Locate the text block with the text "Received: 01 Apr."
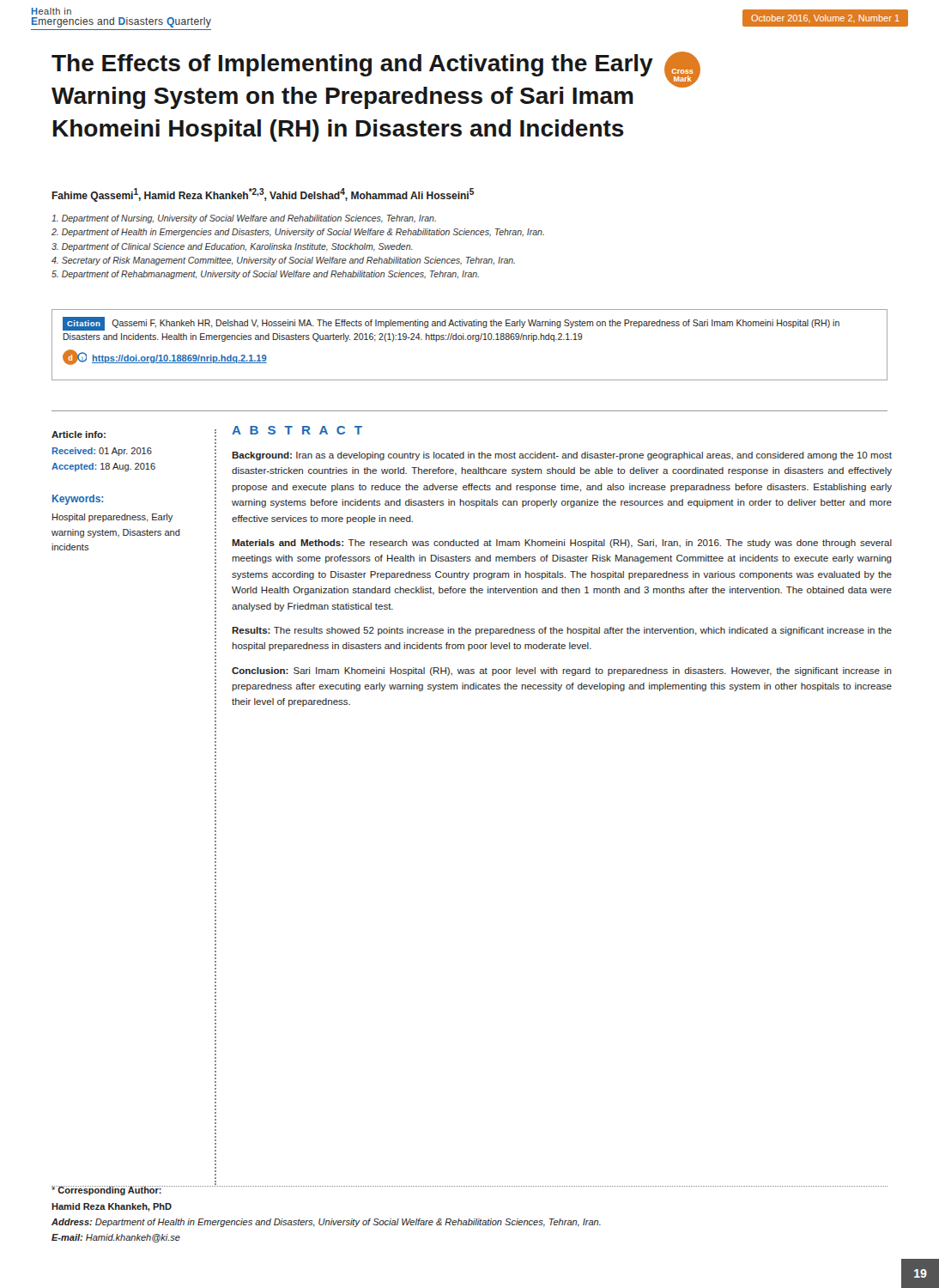 (103, 458)
